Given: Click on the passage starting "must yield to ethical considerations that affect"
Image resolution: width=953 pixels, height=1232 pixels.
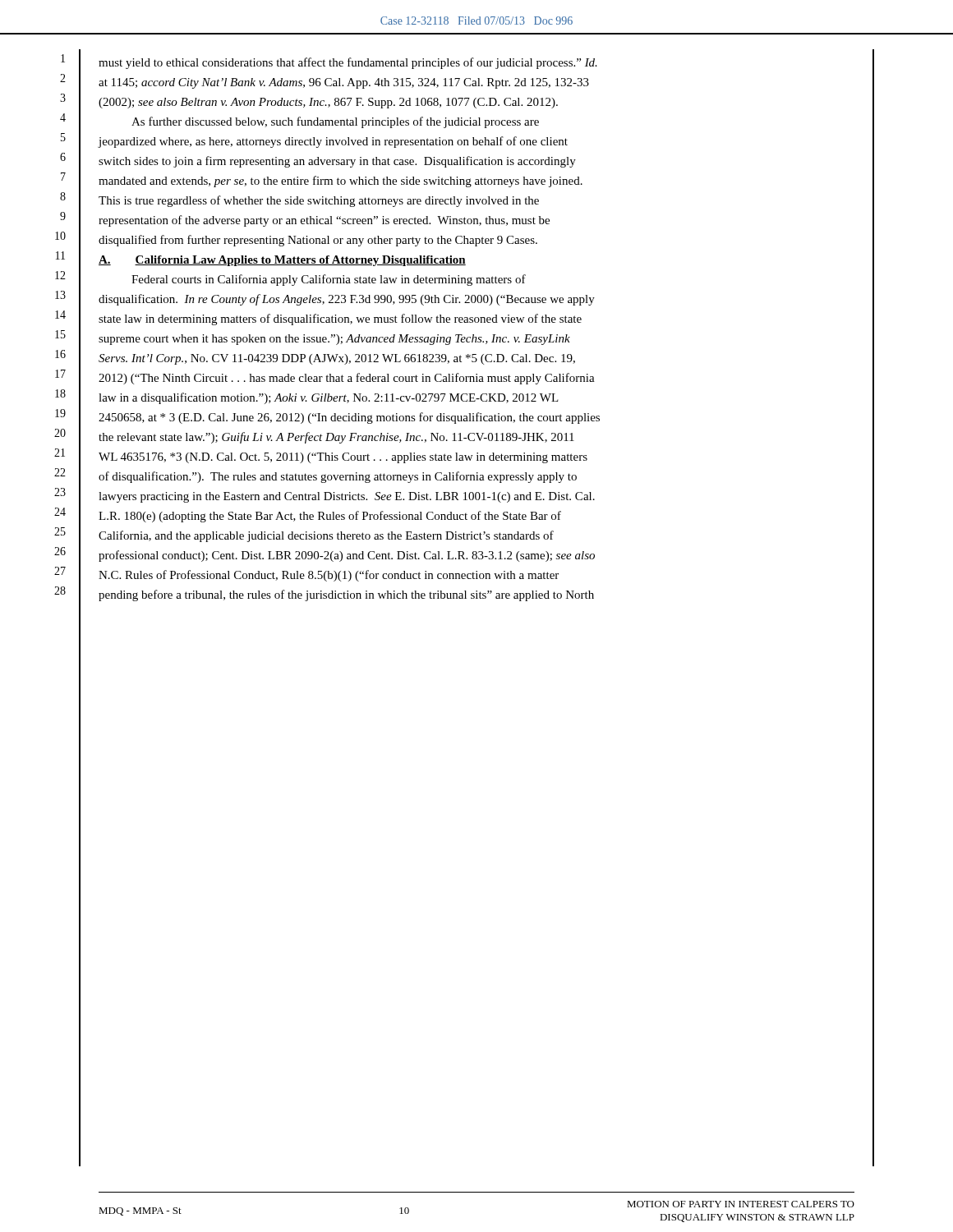Looking at the screenshot, I should (476, 82).
